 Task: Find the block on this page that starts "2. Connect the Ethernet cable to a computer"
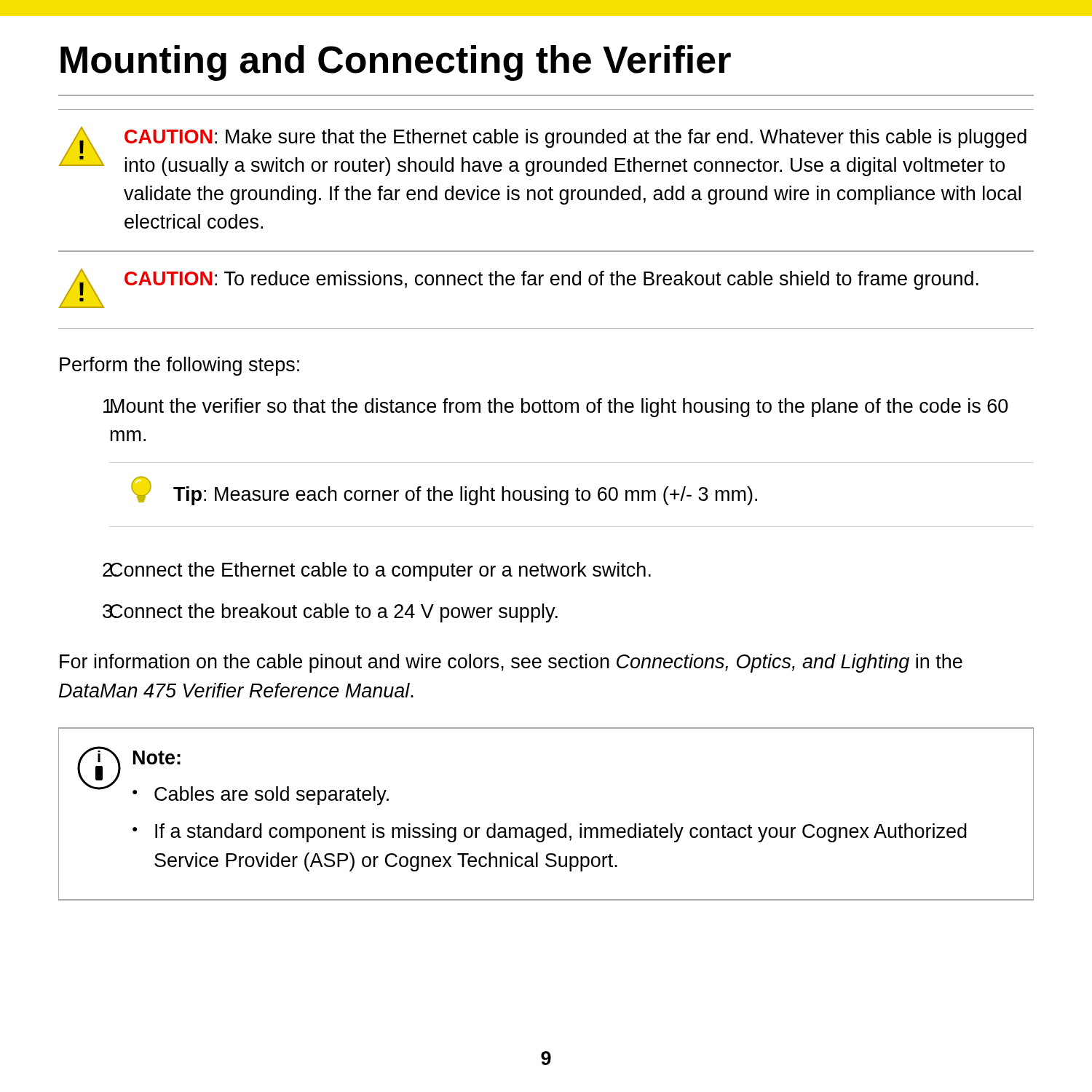(x=546, y=571)
